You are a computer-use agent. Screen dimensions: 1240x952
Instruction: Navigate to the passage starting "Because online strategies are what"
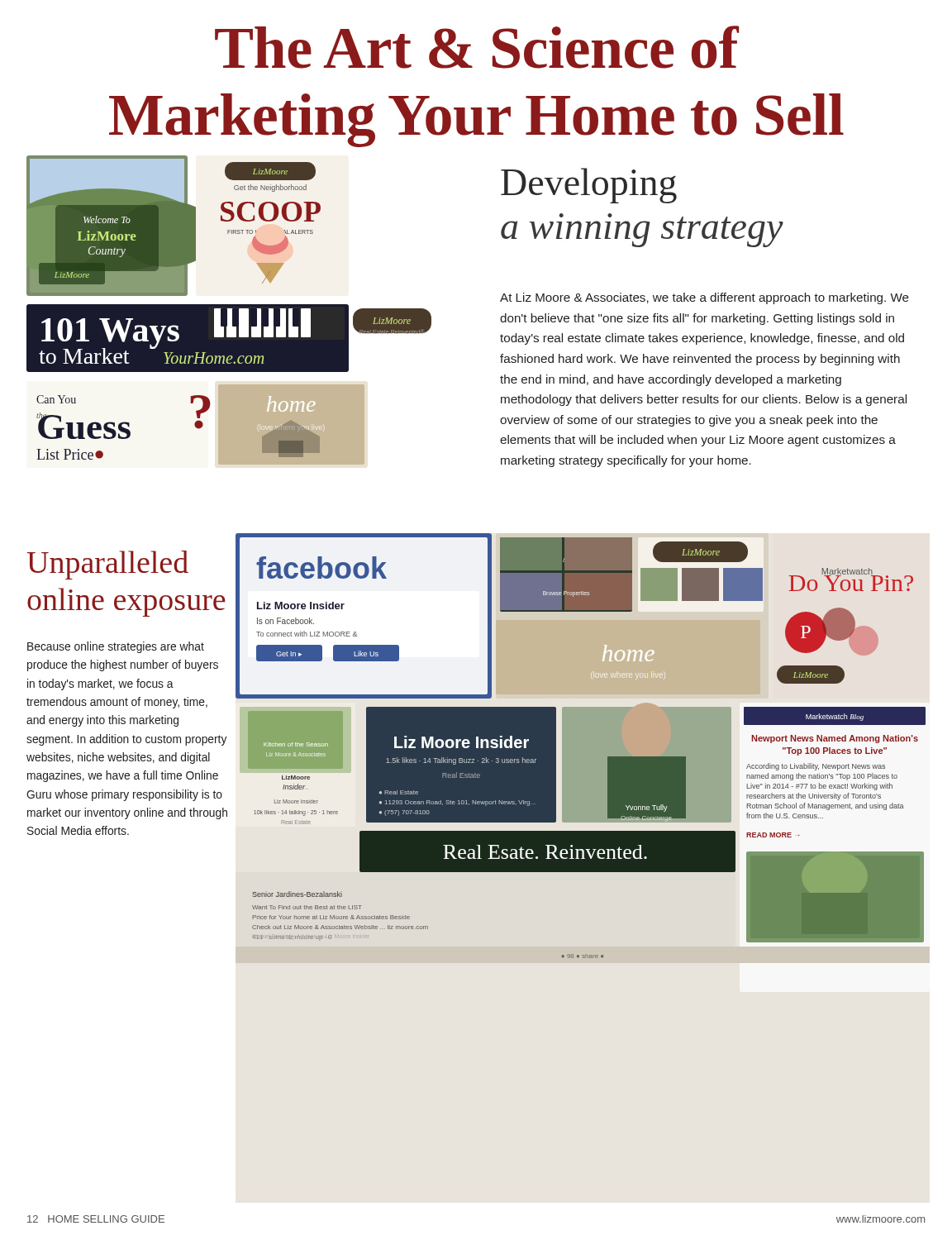pyautogui.click(x=127, y=739)
